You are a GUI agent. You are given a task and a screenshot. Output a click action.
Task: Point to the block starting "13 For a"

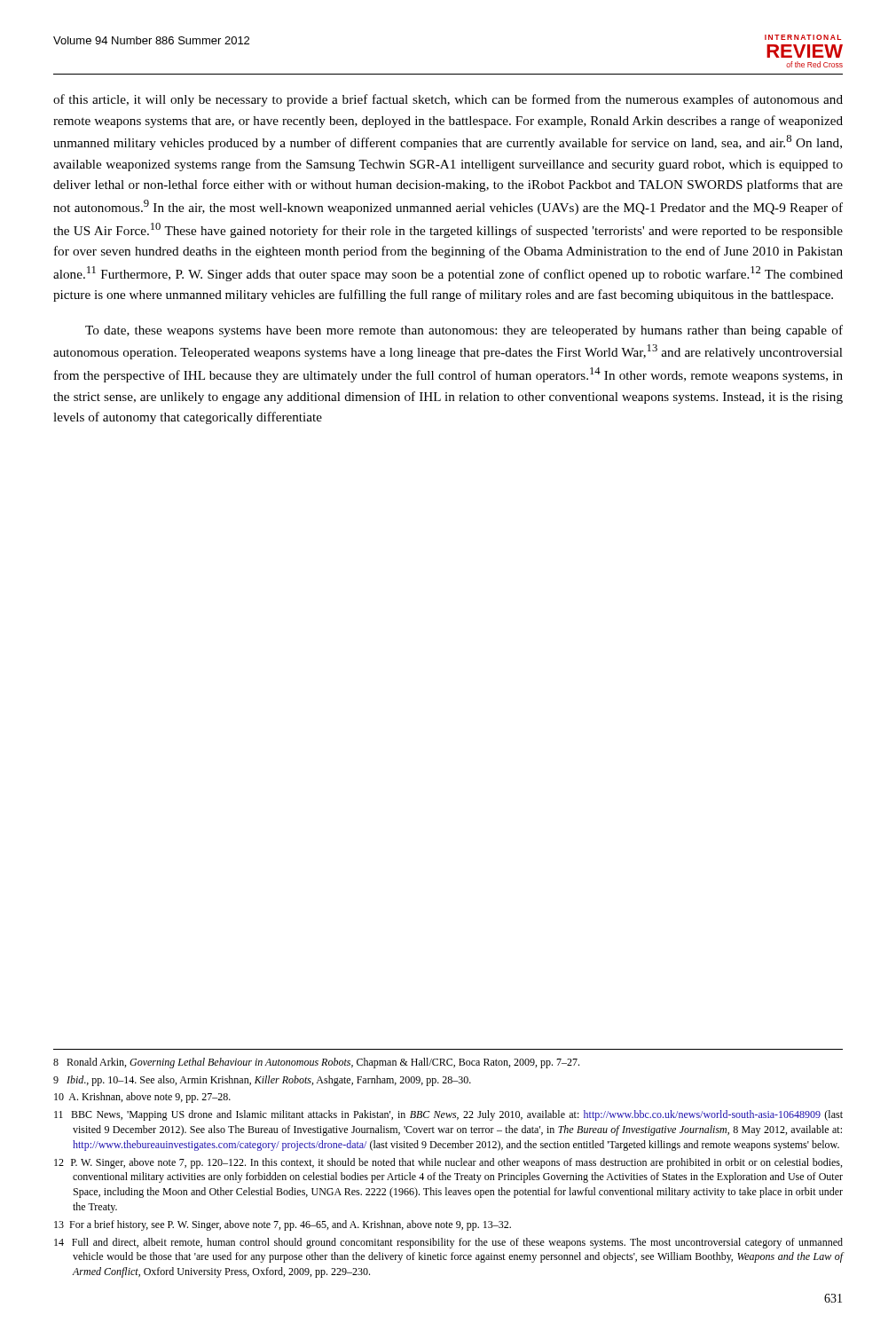point(282,1224)
